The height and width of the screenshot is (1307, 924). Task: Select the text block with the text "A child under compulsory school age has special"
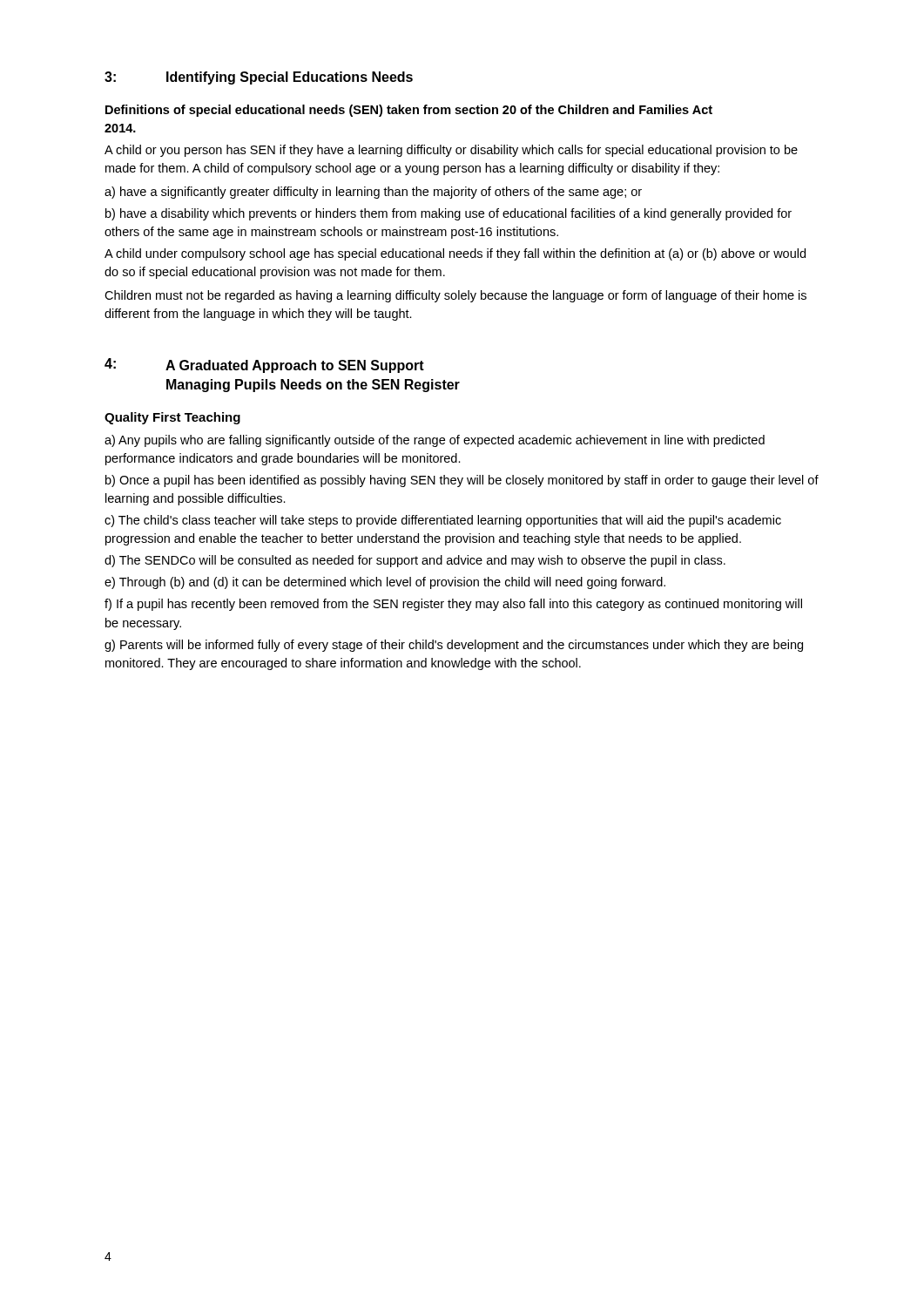click(455, 263)
